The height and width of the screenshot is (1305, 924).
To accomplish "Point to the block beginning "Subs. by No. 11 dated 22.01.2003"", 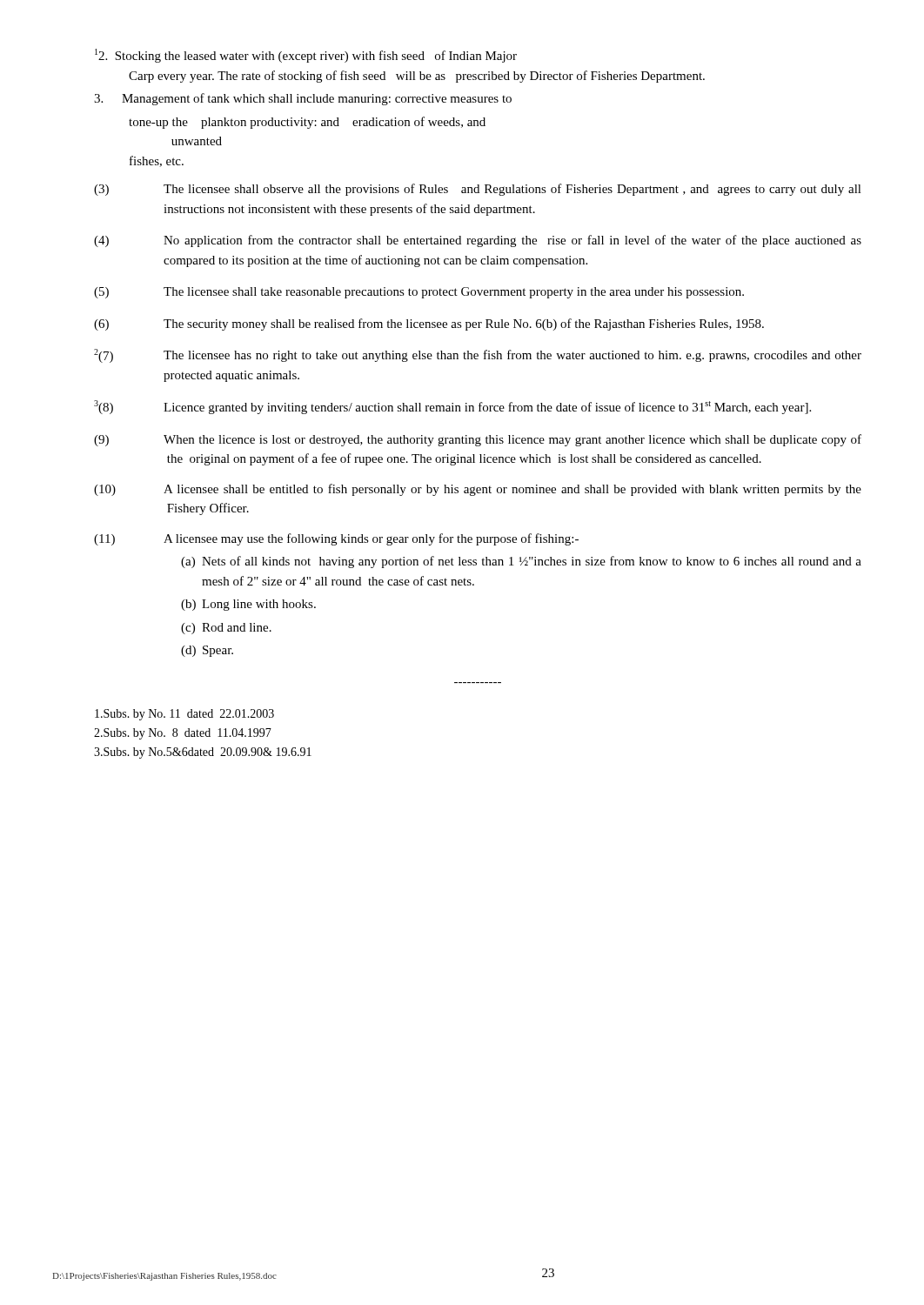I will (x=203, y=733).
